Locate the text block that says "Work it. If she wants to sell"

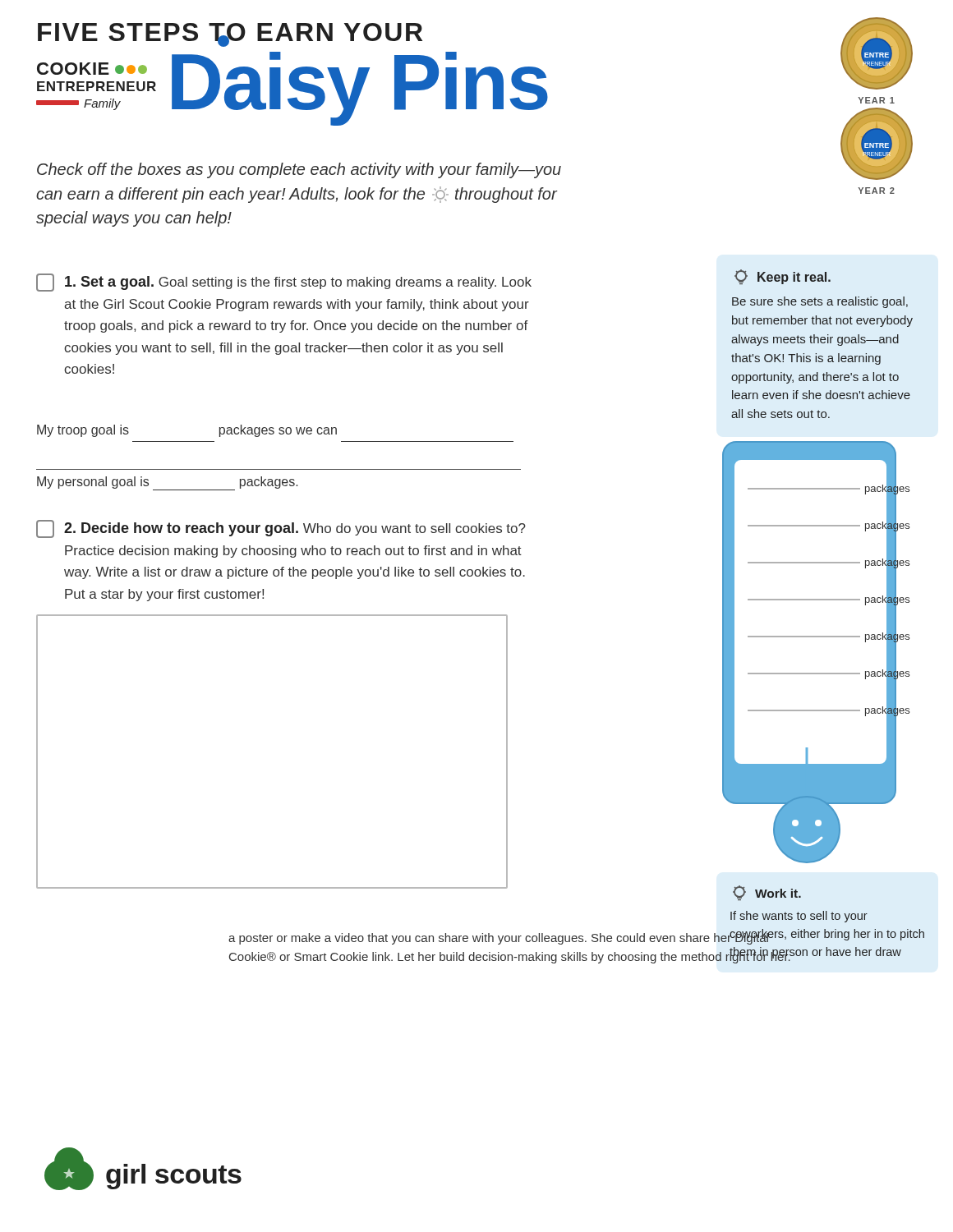[827, 921]
